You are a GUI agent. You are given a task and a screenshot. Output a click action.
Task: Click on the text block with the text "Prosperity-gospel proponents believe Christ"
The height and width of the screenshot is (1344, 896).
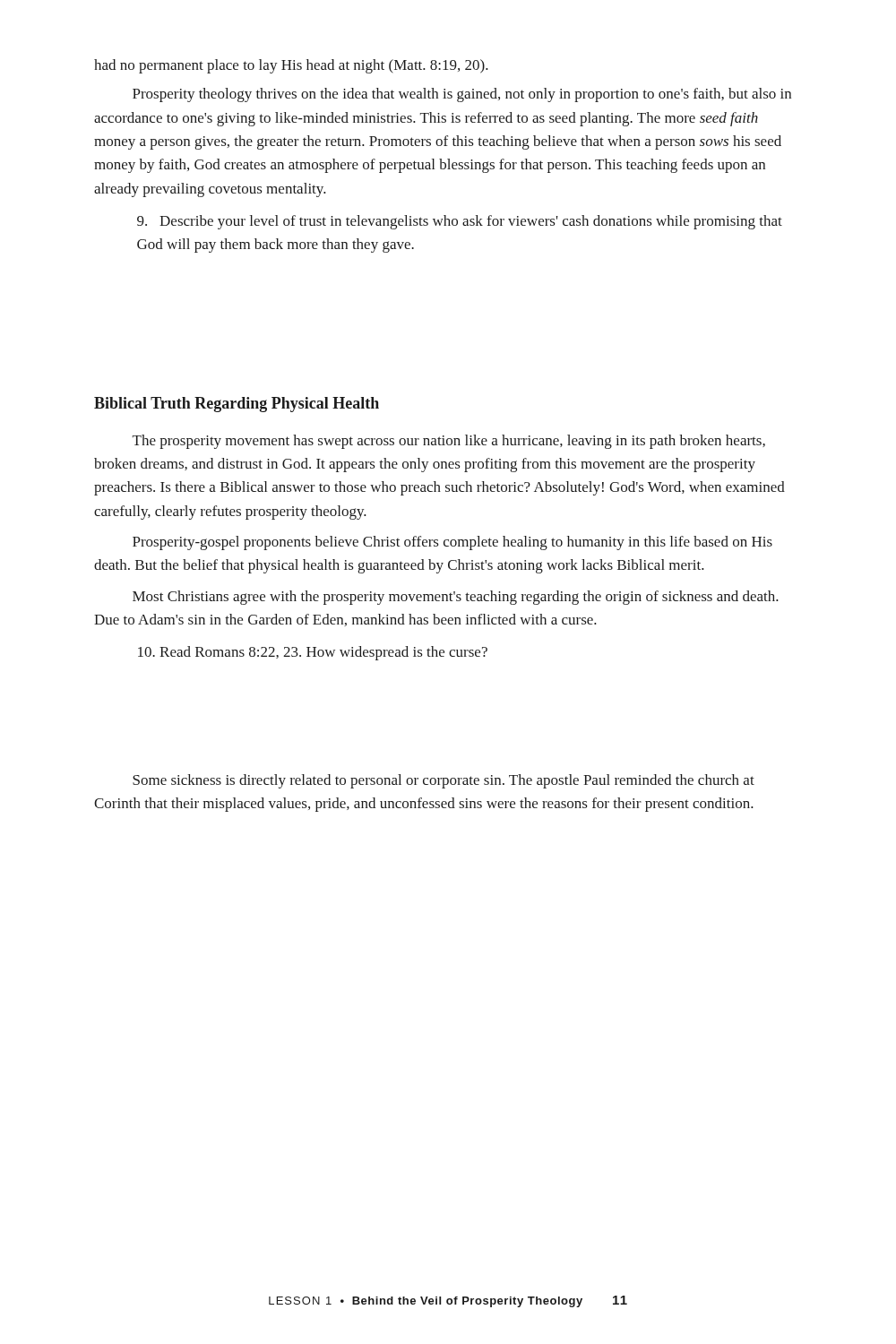point(433,553)
